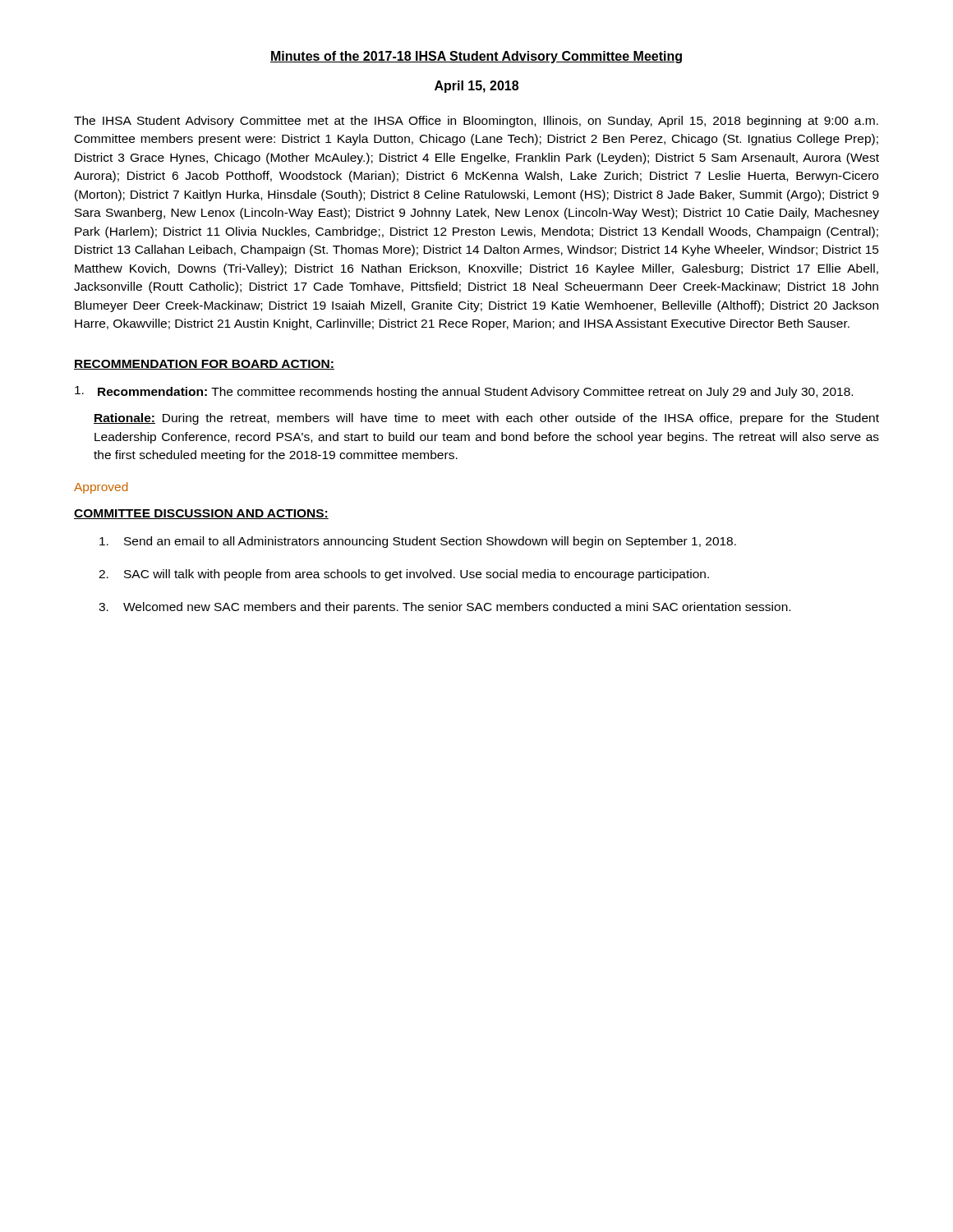The width and height of the screenshot is (953, 1232).
Task: Find the block on this page that starts "The IHSA Student Advisory Committee met"
Action: [476, 222]
